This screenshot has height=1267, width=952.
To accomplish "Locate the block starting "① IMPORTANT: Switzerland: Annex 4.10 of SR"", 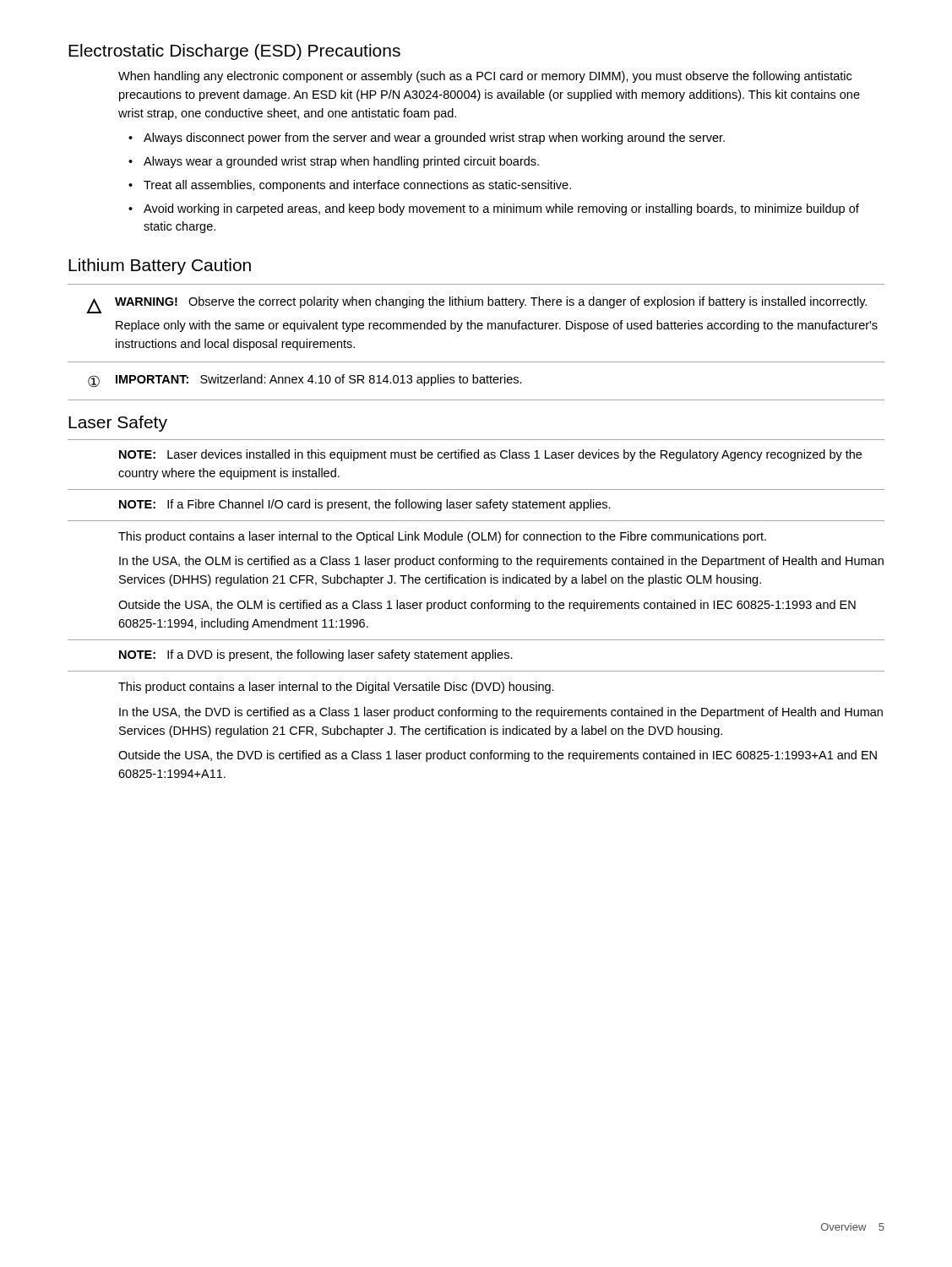I will click(x=476, y=382).
